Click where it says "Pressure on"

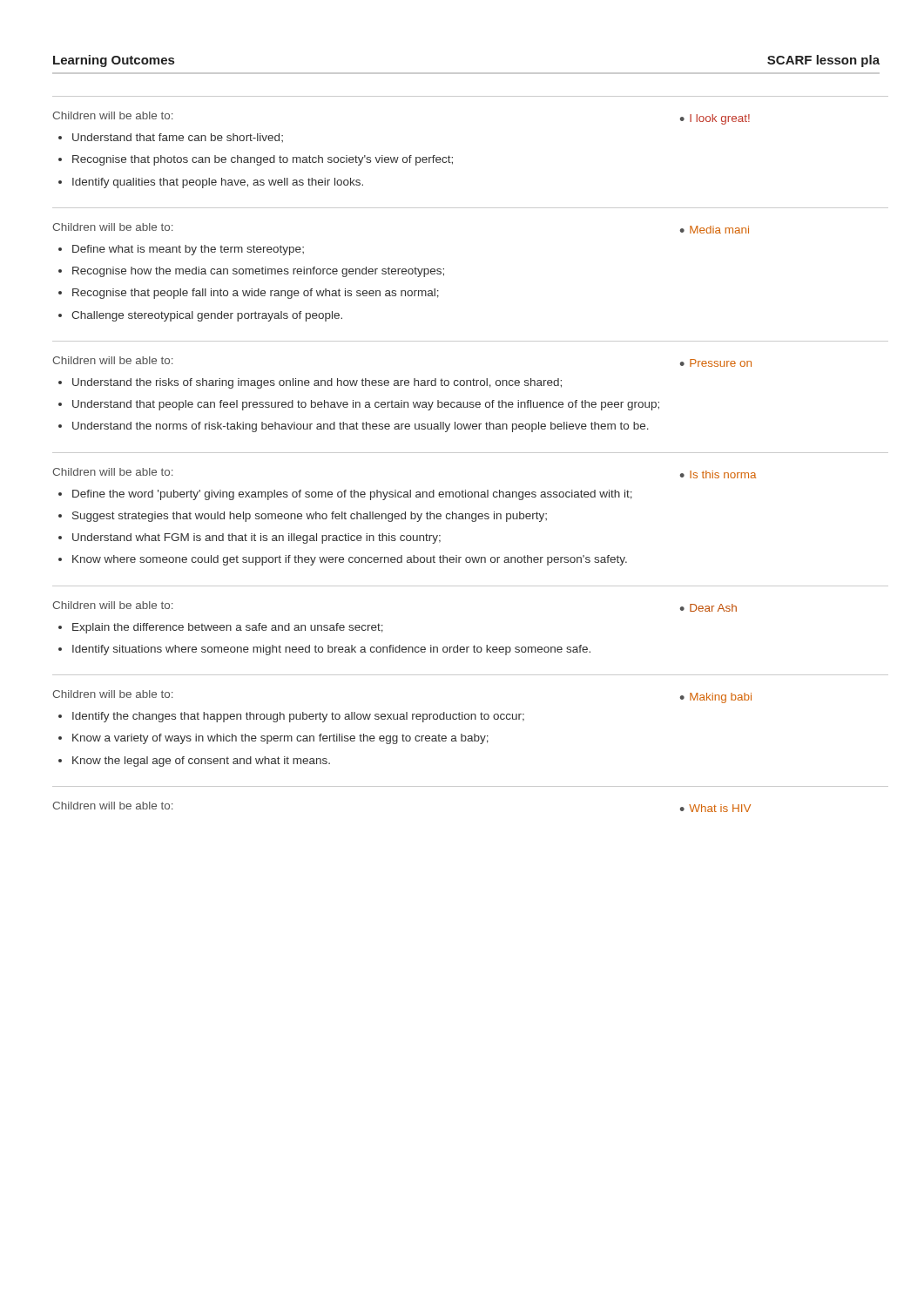pos(721,363)
